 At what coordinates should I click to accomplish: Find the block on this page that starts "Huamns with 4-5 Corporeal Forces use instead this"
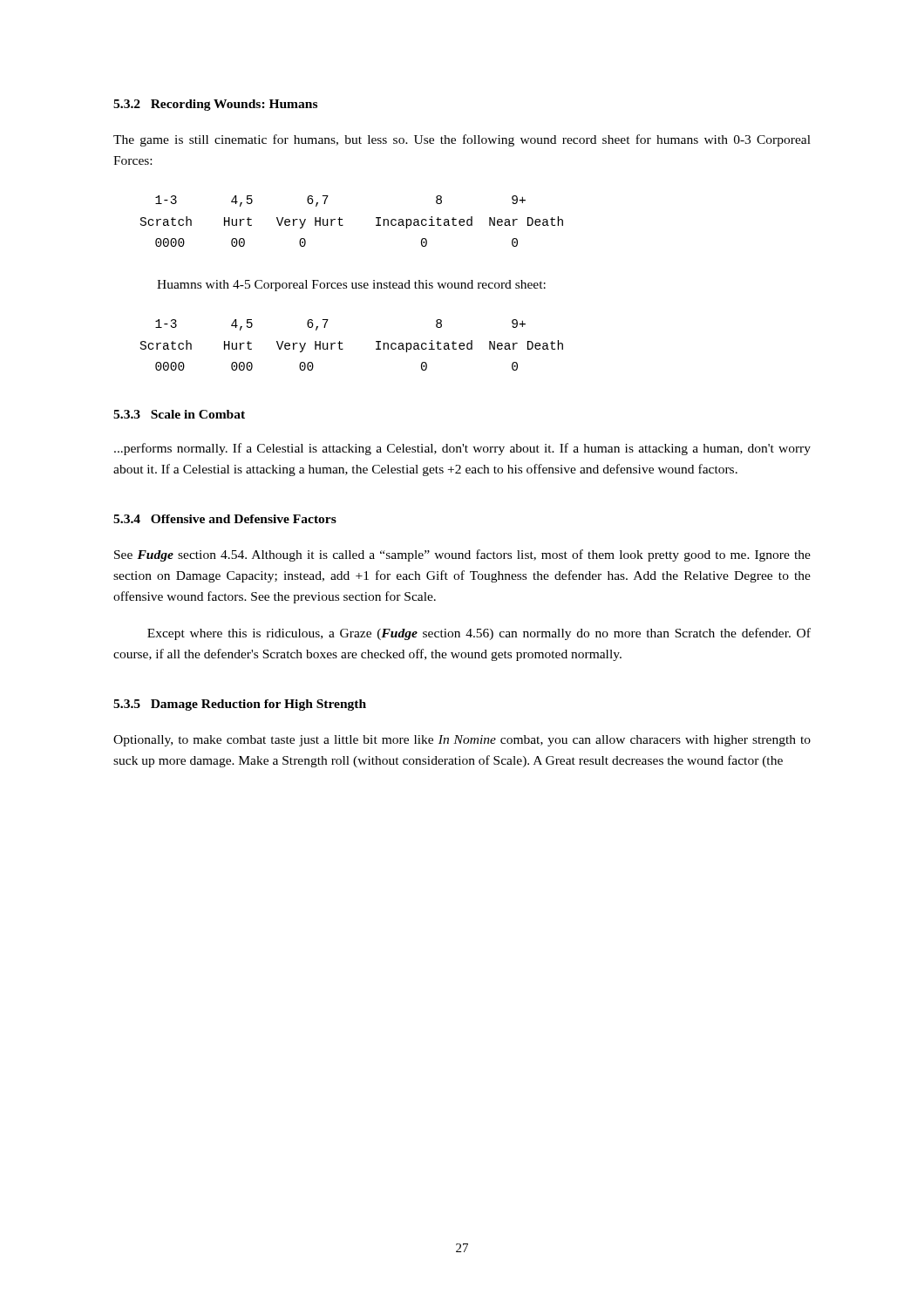pos(352,284)
